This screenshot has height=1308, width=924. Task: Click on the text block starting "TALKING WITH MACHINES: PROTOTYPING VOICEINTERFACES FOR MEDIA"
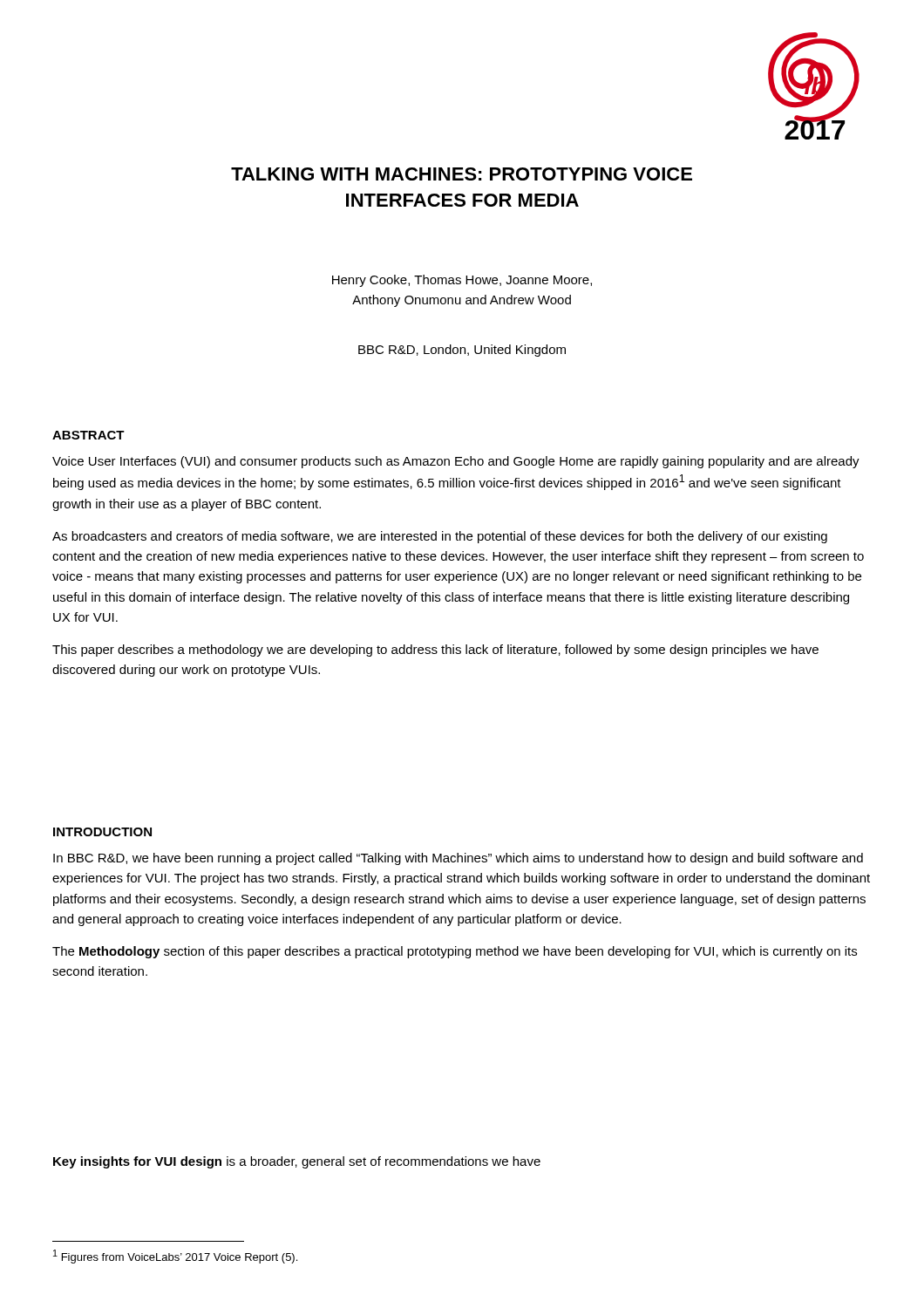coord(462,187)
